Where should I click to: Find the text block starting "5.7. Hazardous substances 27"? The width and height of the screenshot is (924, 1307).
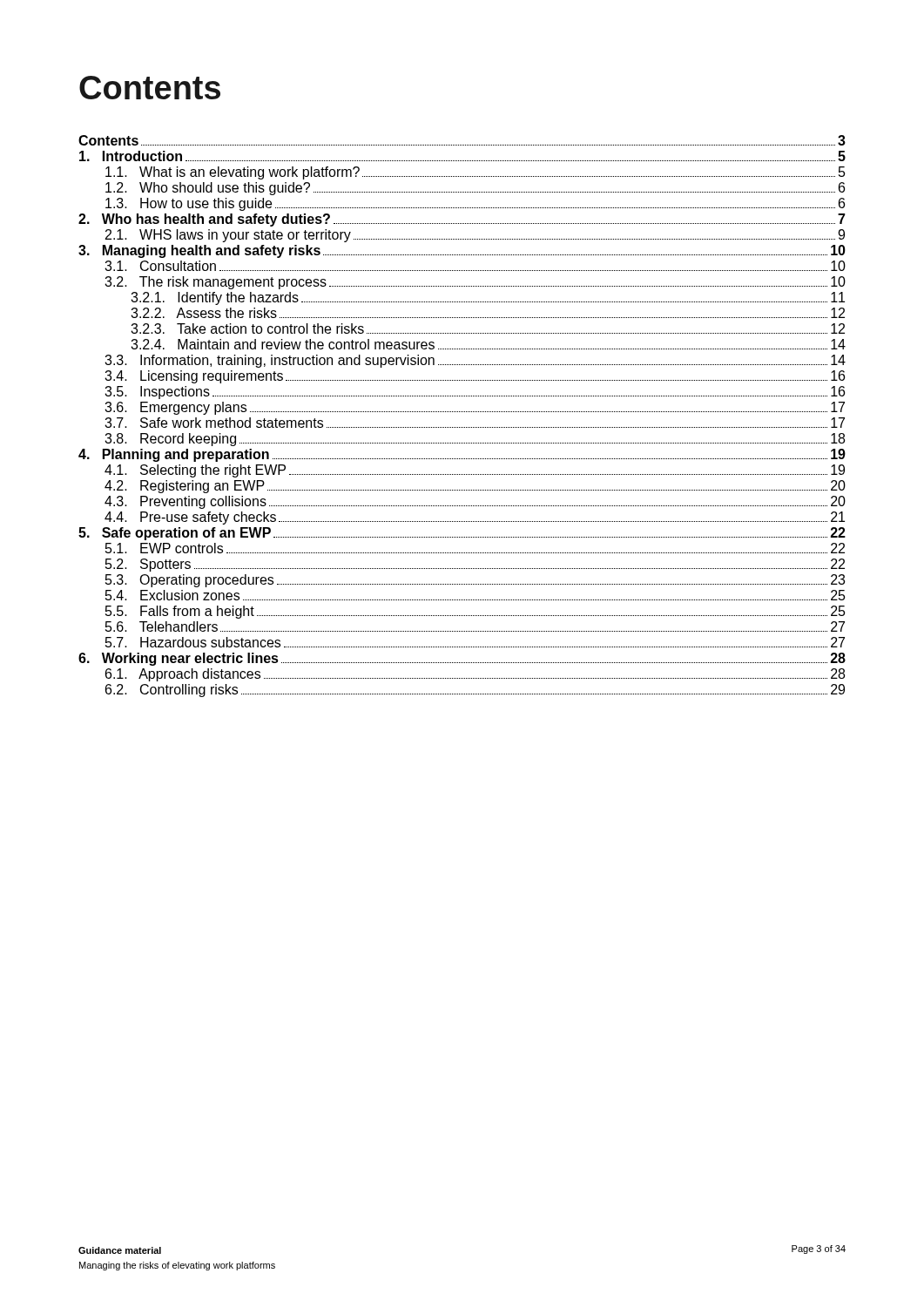click(x=475, y=643)
